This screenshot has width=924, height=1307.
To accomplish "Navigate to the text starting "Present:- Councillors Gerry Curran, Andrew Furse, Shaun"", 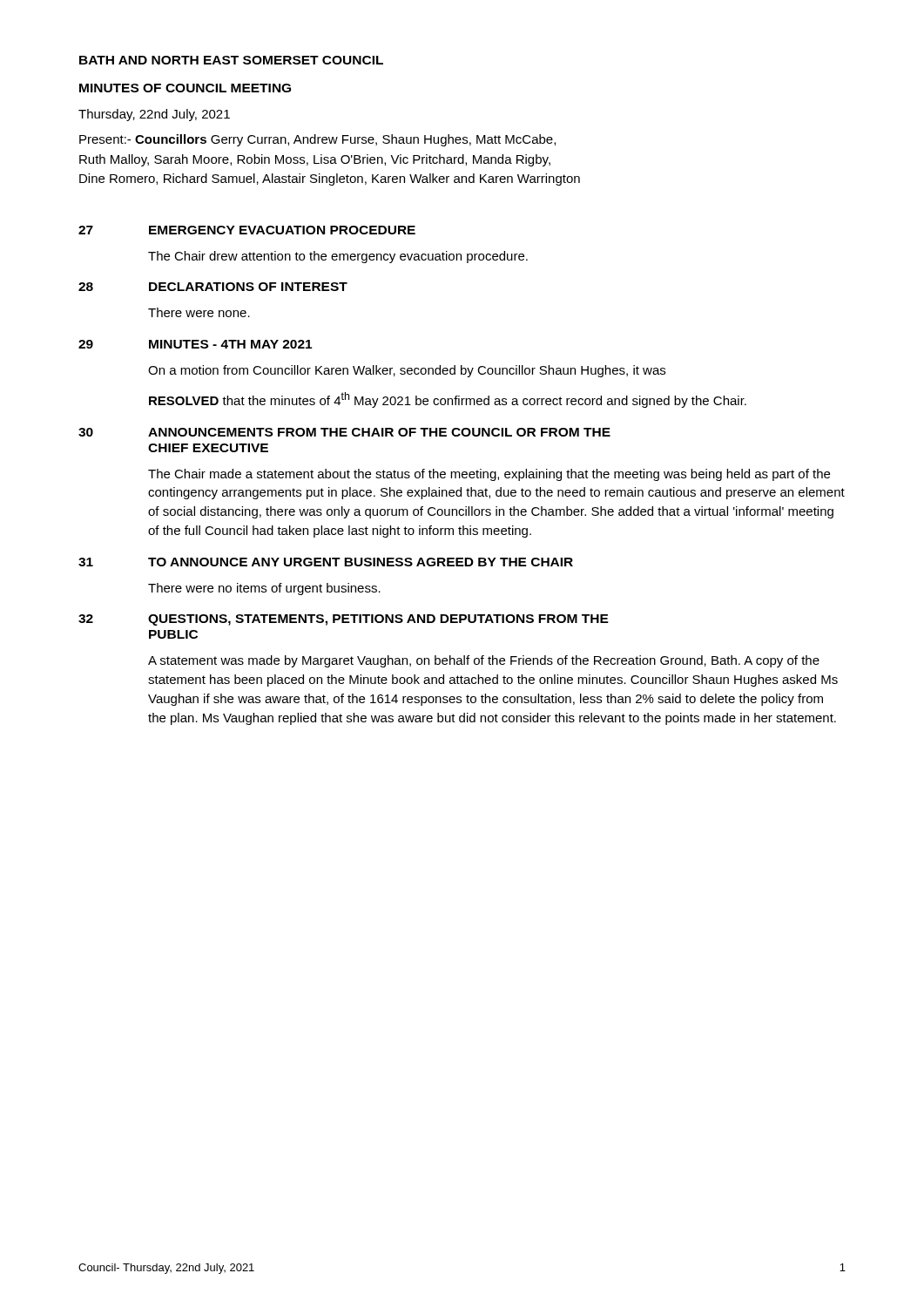I will pyautogui.click(x=329, y=159).
